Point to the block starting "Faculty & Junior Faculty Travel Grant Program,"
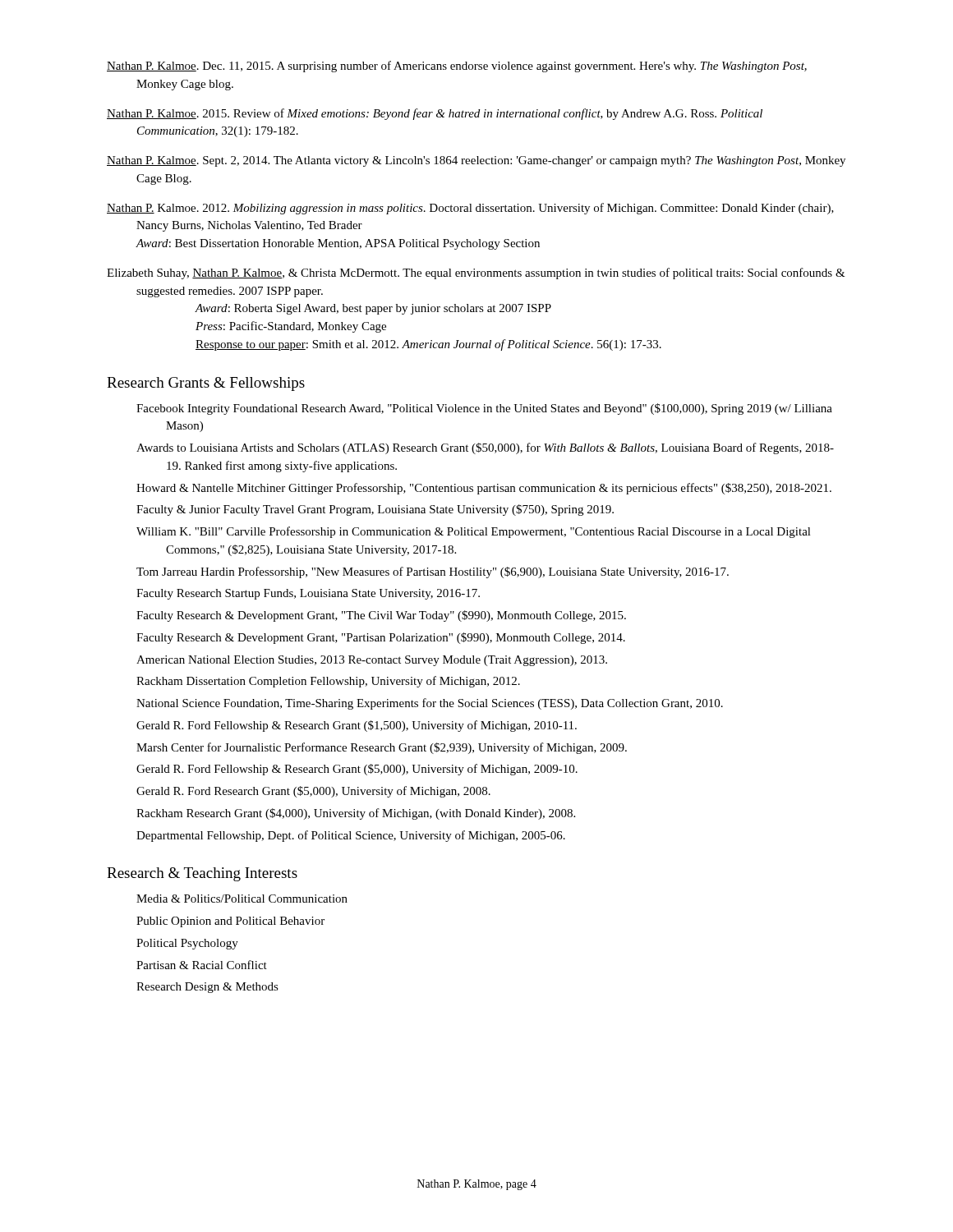The image size is (953, 1232). pyautogui.click(x=375, y=509)
